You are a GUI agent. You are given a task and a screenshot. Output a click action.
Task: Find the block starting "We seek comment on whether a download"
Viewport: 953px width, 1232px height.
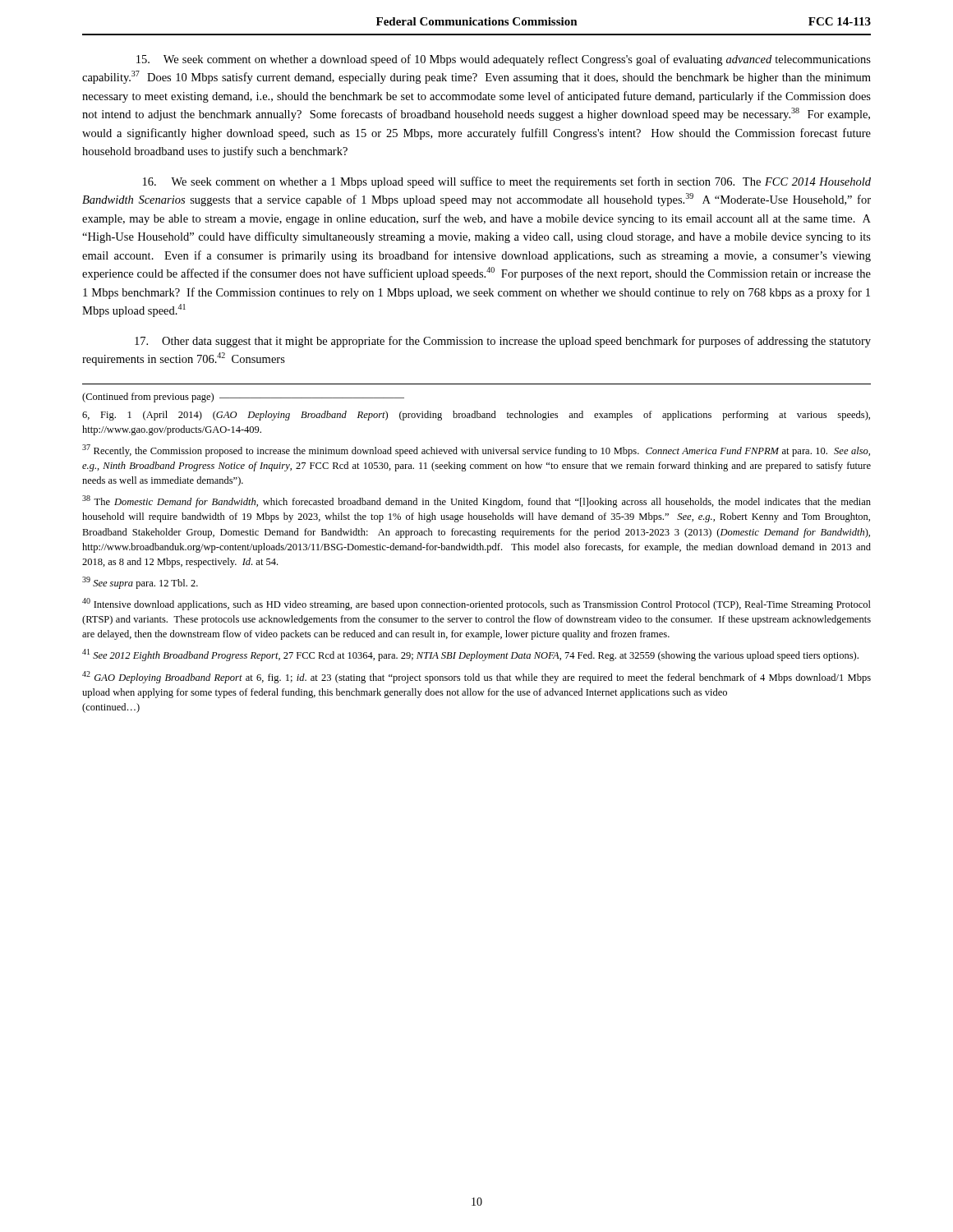coord(476,105)
